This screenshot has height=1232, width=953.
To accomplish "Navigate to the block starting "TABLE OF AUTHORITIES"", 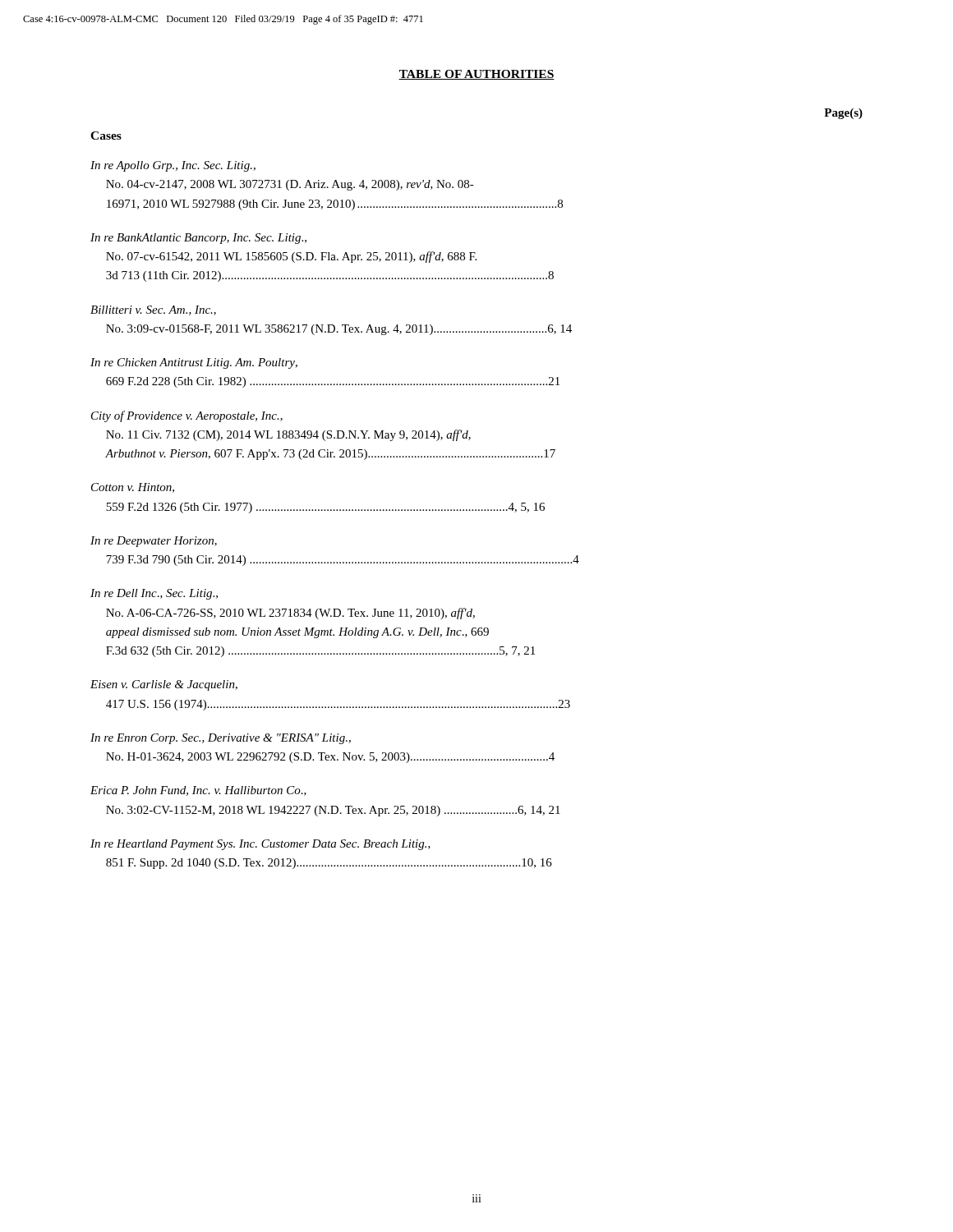I will [476, 73].
